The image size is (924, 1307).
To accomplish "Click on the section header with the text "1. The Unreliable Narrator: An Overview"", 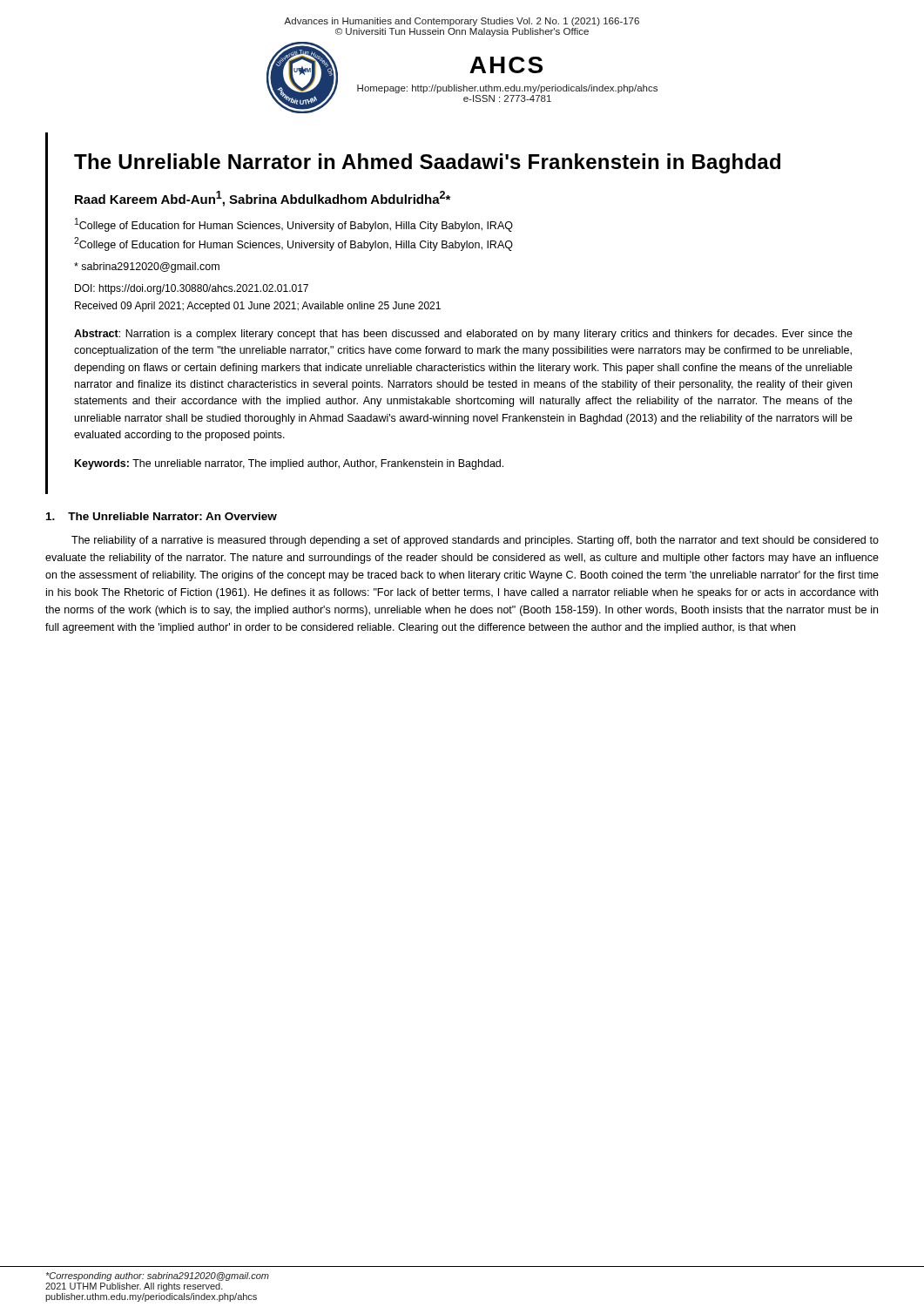I will click(x=161, y=516).
